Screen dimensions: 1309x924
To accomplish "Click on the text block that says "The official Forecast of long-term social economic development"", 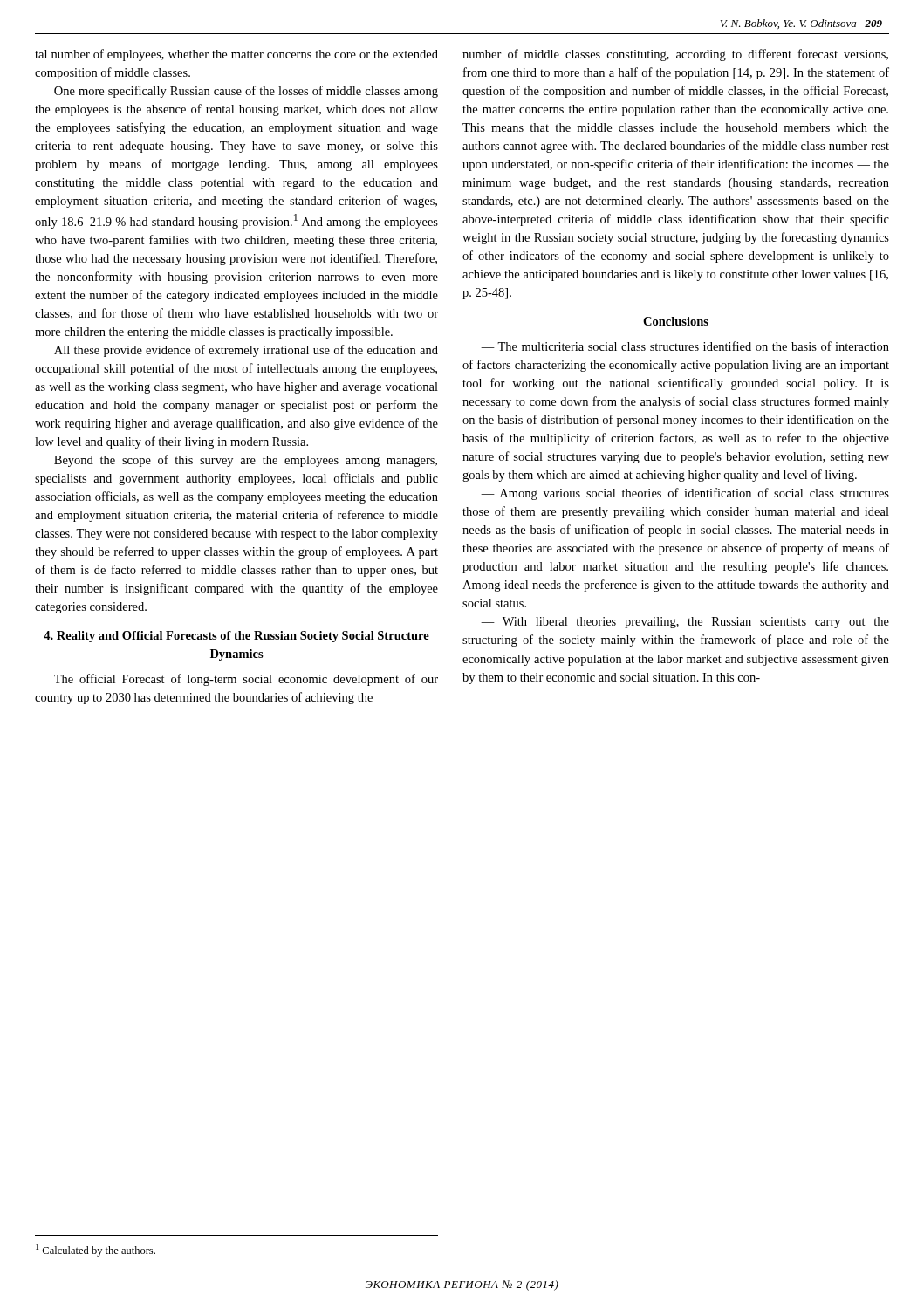I will pyautogui.click(x=236, y=689).
